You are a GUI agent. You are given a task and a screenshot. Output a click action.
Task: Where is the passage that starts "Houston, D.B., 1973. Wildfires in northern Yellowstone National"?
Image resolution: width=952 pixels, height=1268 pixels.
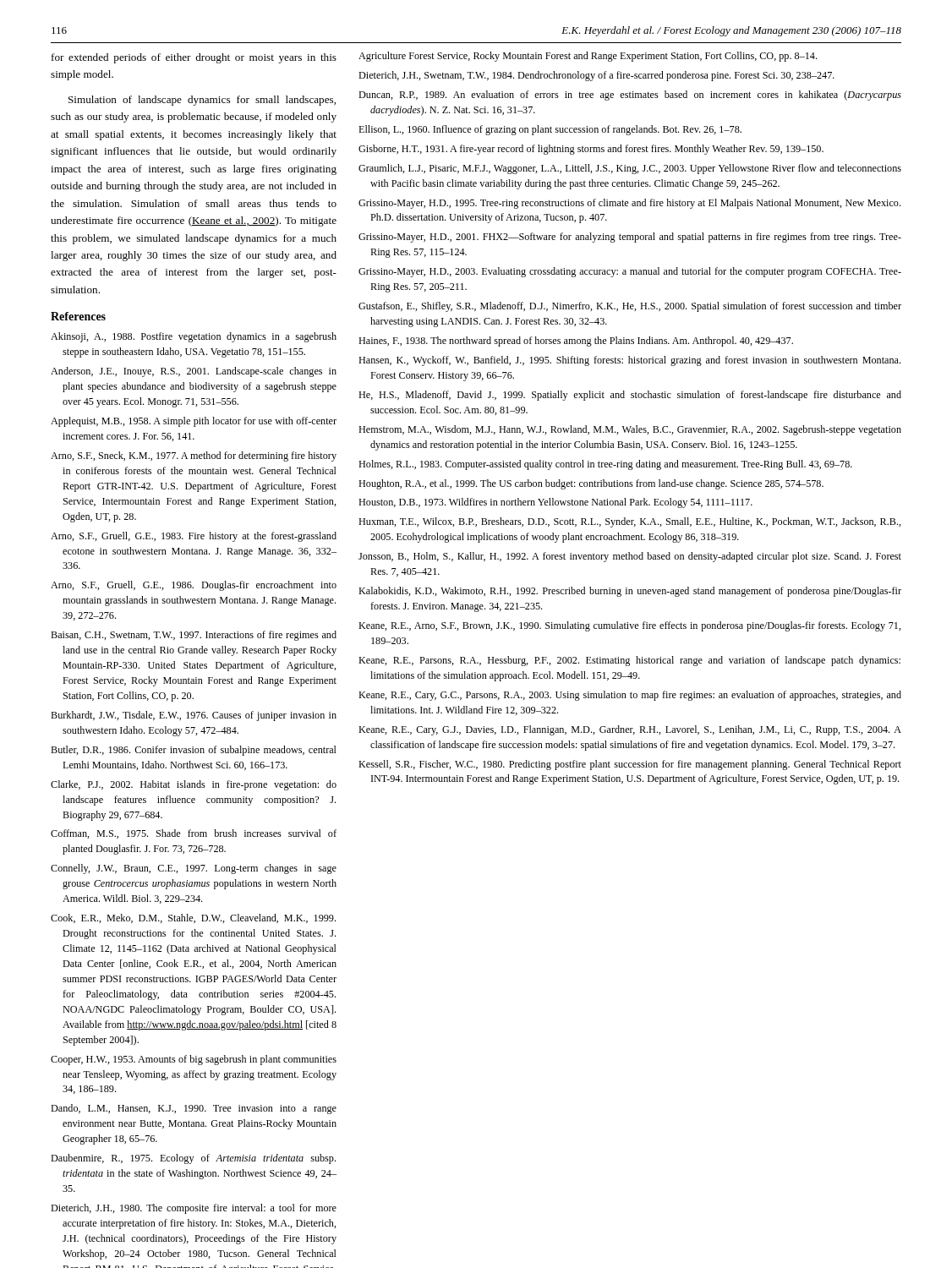[x=556, y=503]
